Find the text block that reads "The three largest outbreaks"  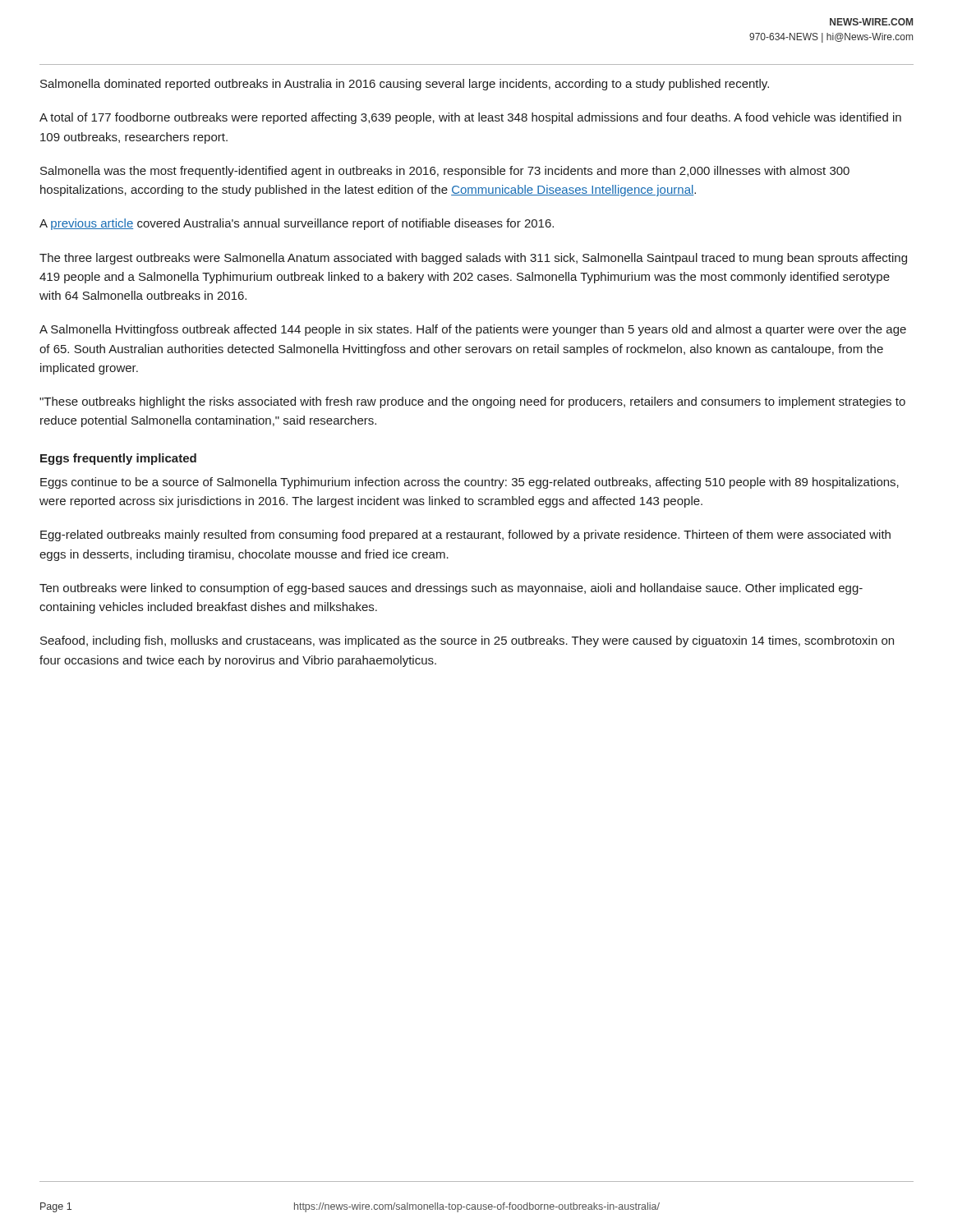click(x=474, y=276)
